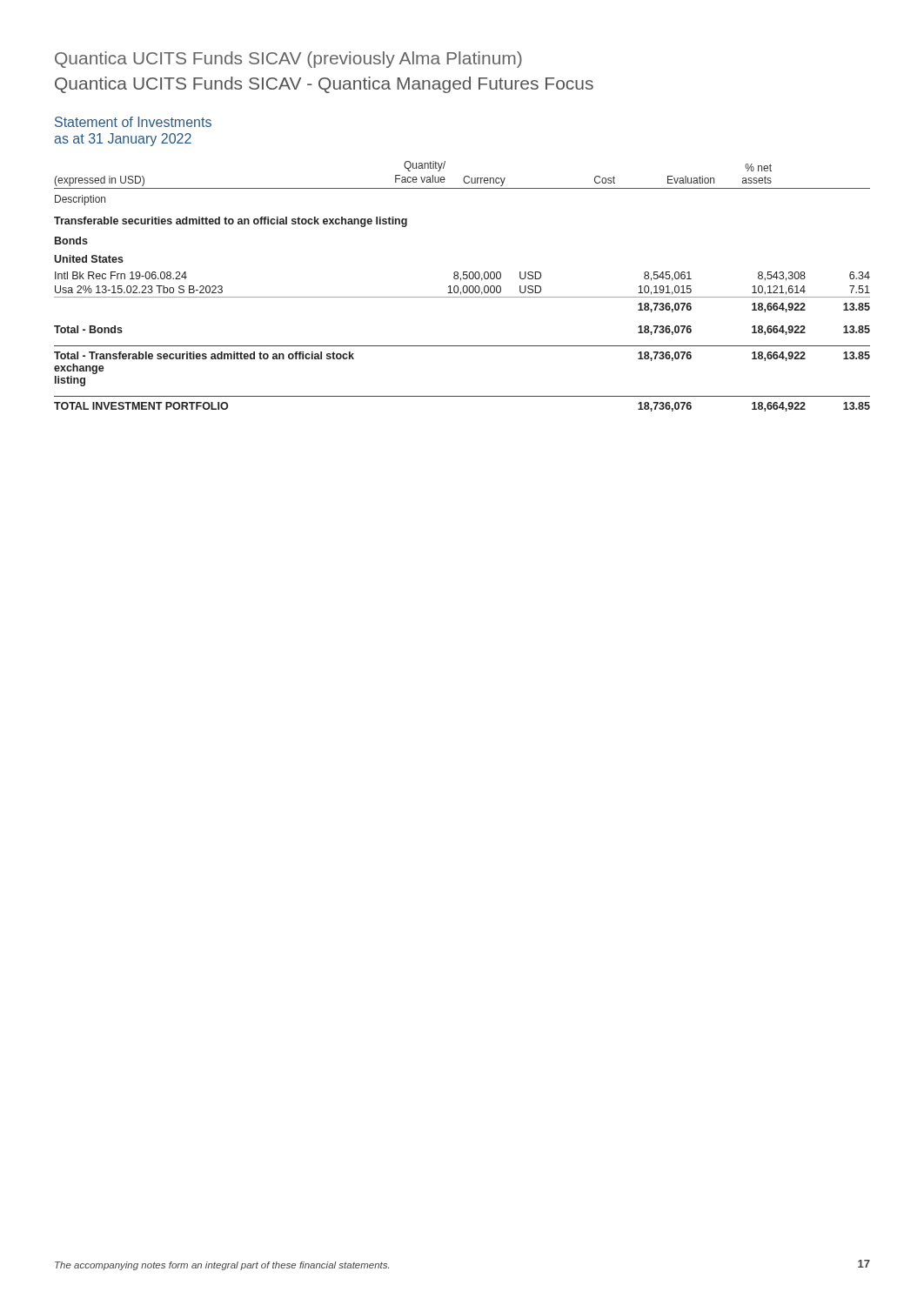
Task: Click the table
Action: click(x=462, y=286)
